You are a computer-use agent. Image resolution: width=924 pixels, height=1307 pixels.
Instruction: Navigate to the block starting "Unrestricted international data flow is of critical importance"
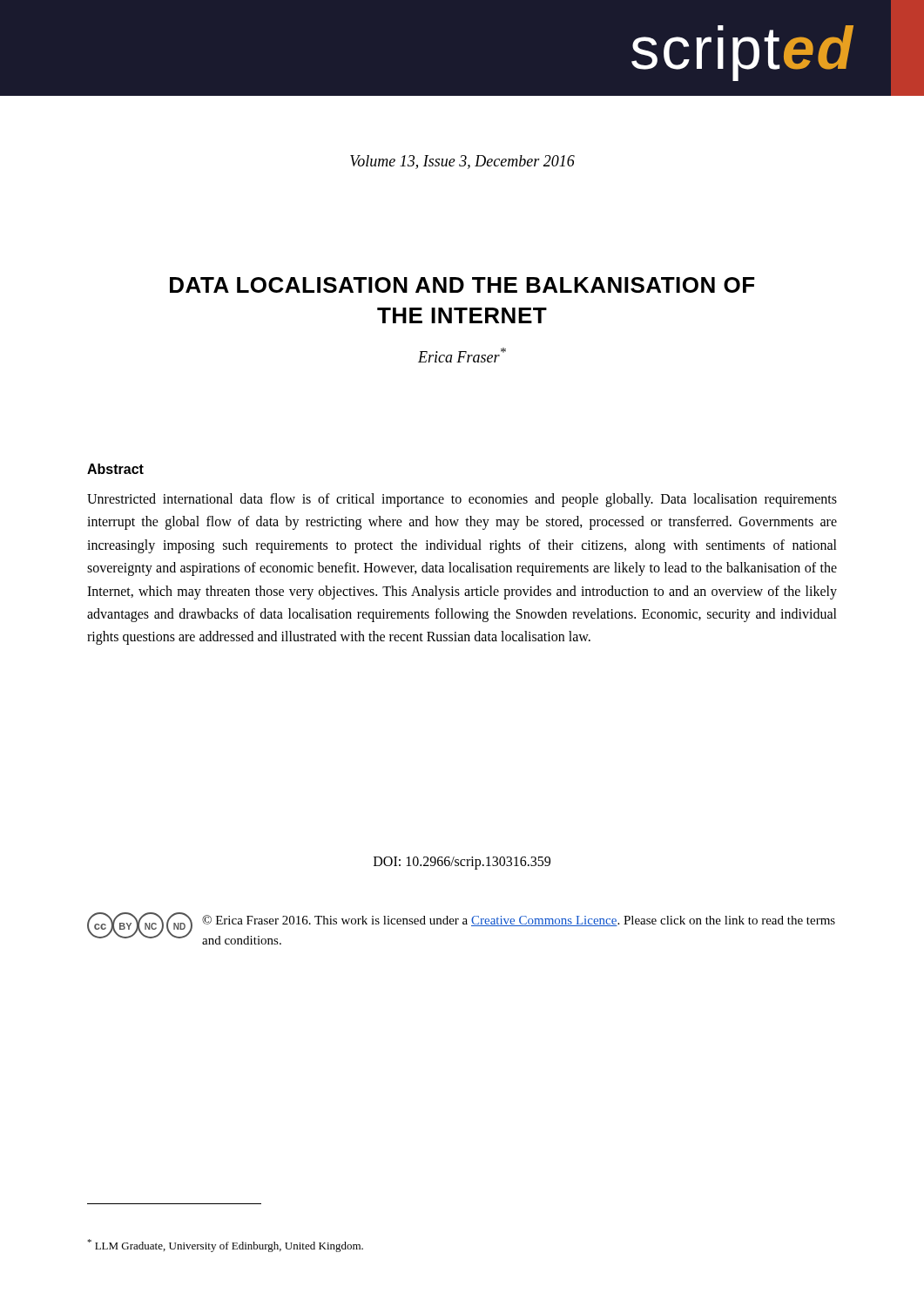[462, 568]
